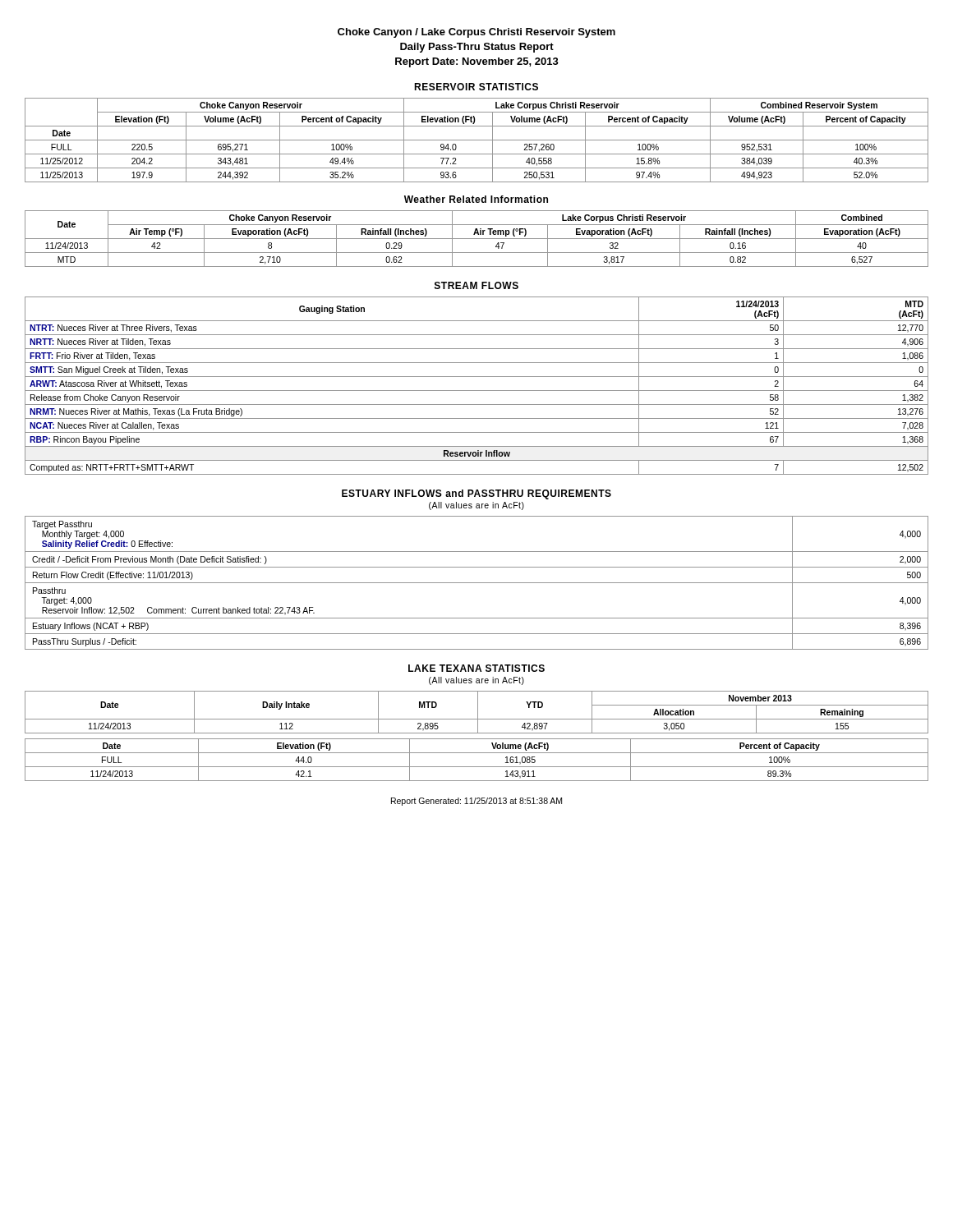Select the section header that reads "LAKE TEXANA STATISTICS(All values"
This screenshot has height=1232, width=953.
476,674
